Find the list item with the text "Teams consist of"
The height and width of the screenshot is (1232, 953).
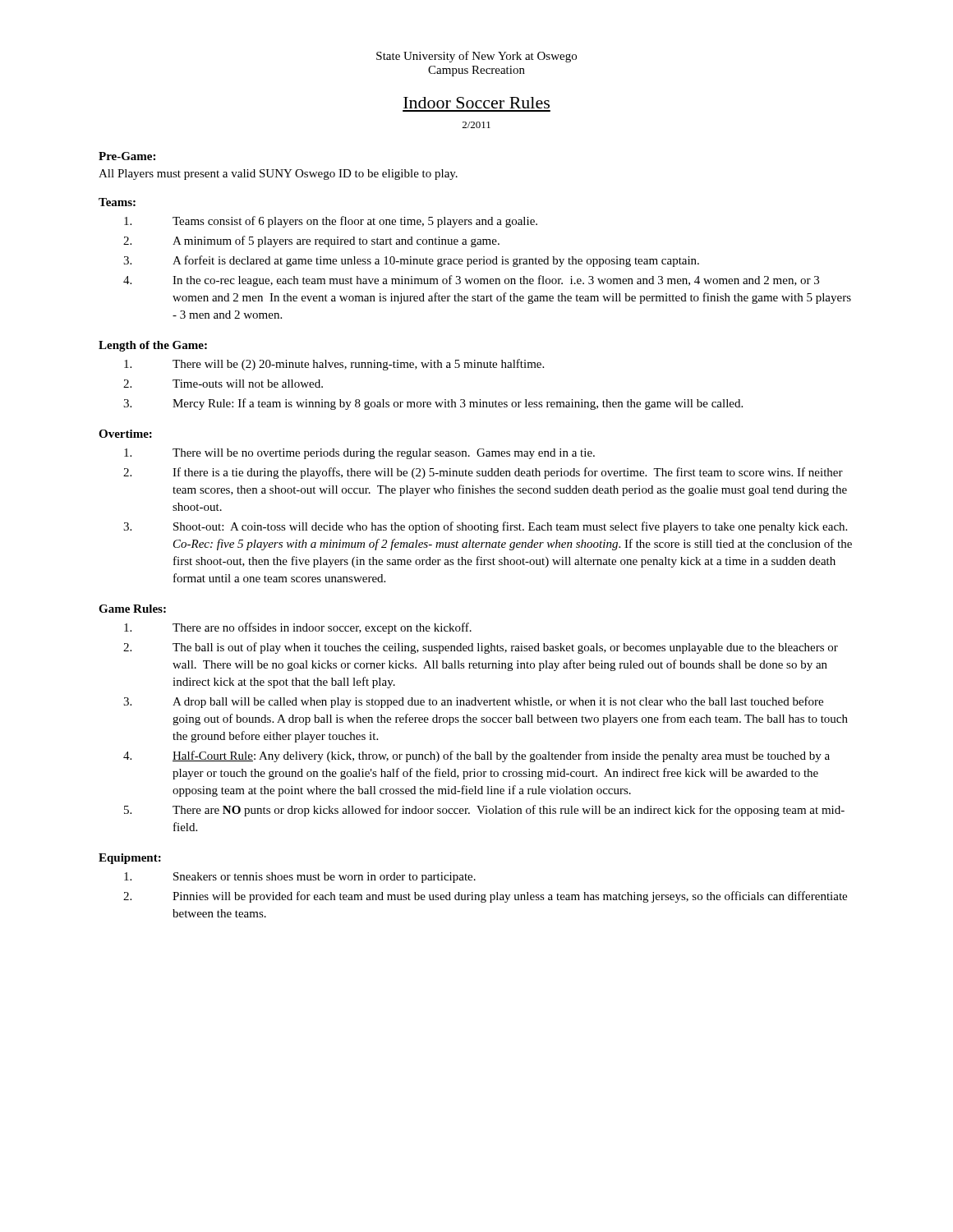476,221
